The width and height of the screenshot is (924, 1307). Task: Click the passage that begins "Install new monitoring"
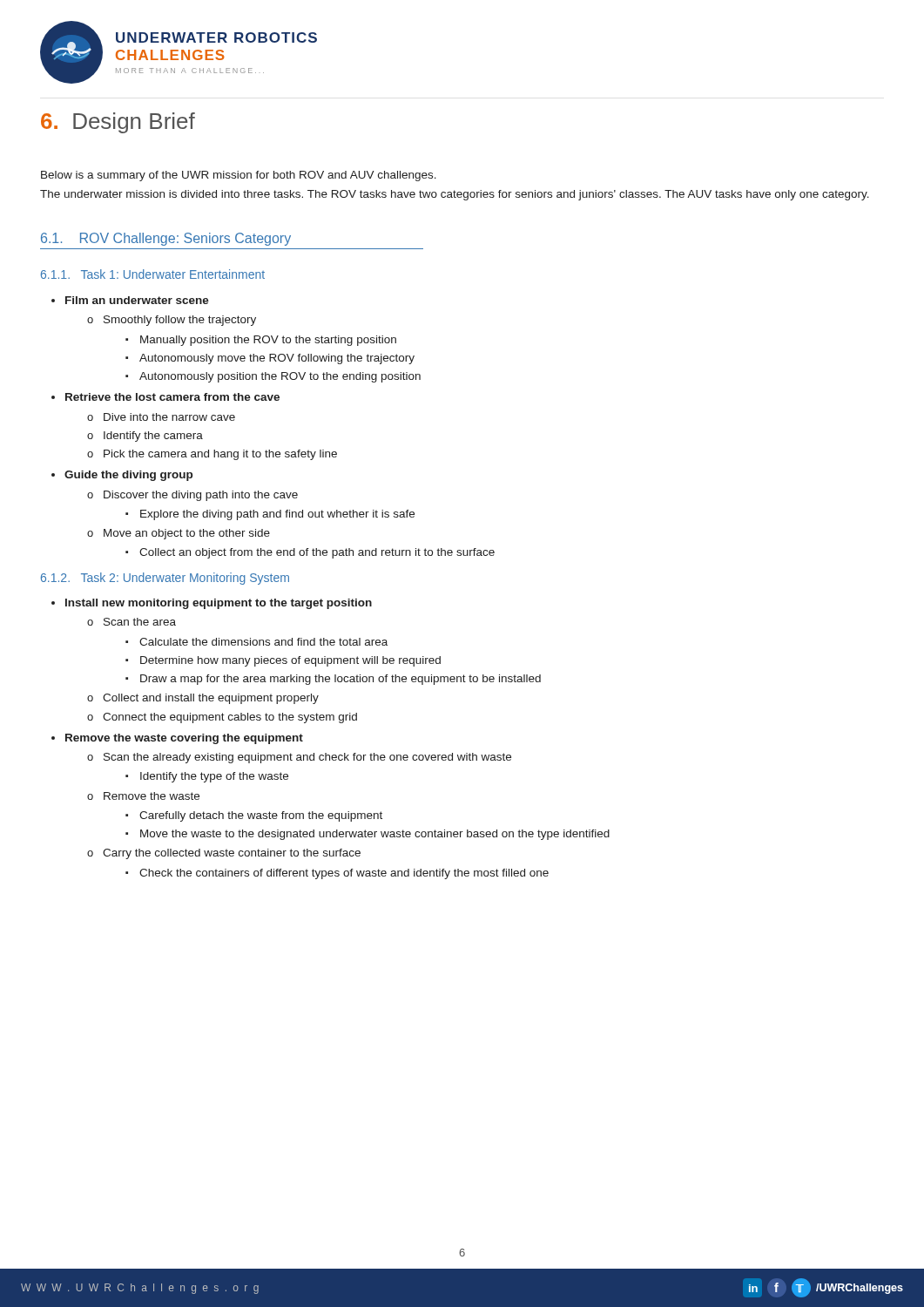(x=212, y=604)
